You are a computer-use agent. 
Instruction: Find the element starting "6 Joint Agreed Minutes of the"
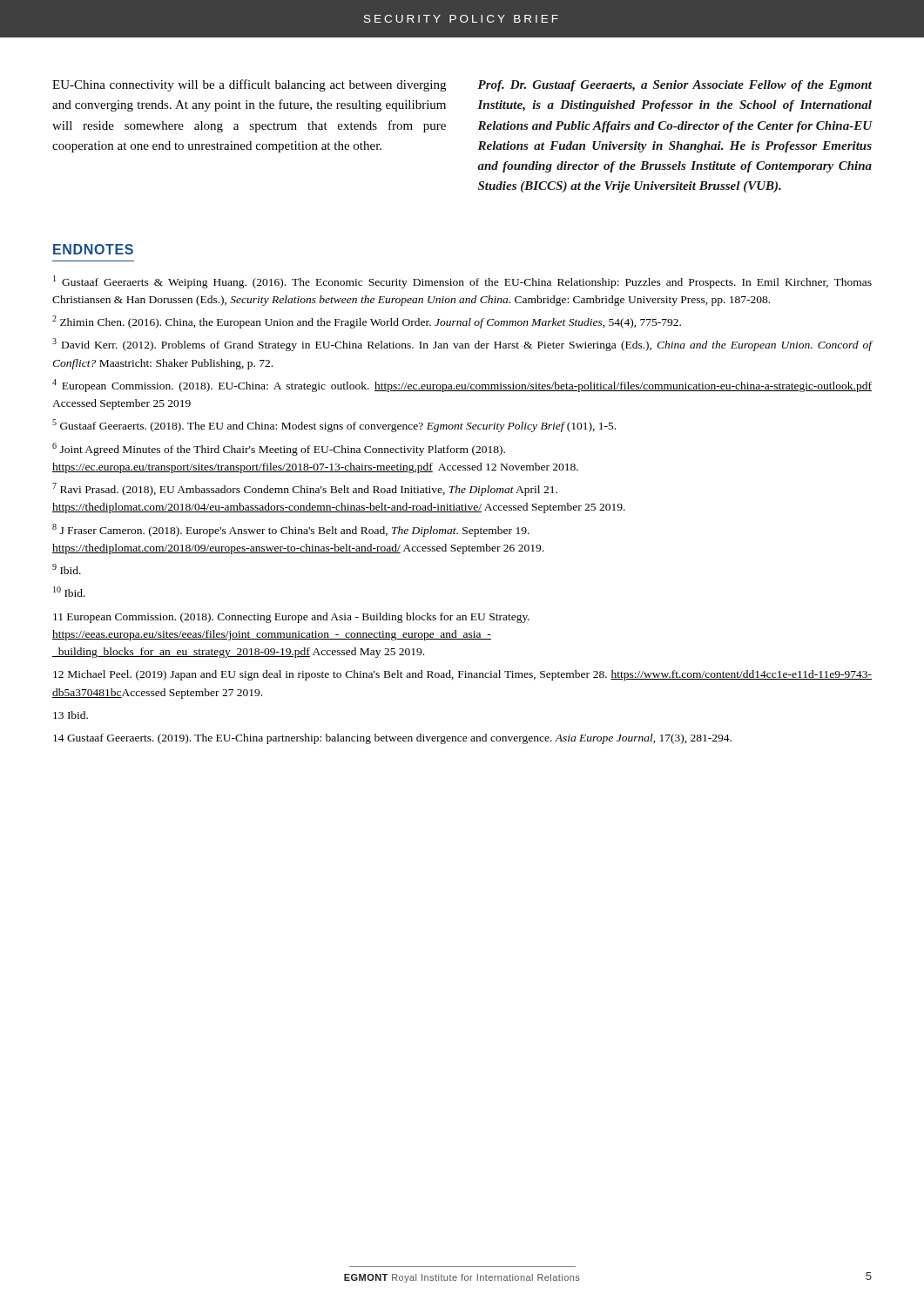coord(316,457)
